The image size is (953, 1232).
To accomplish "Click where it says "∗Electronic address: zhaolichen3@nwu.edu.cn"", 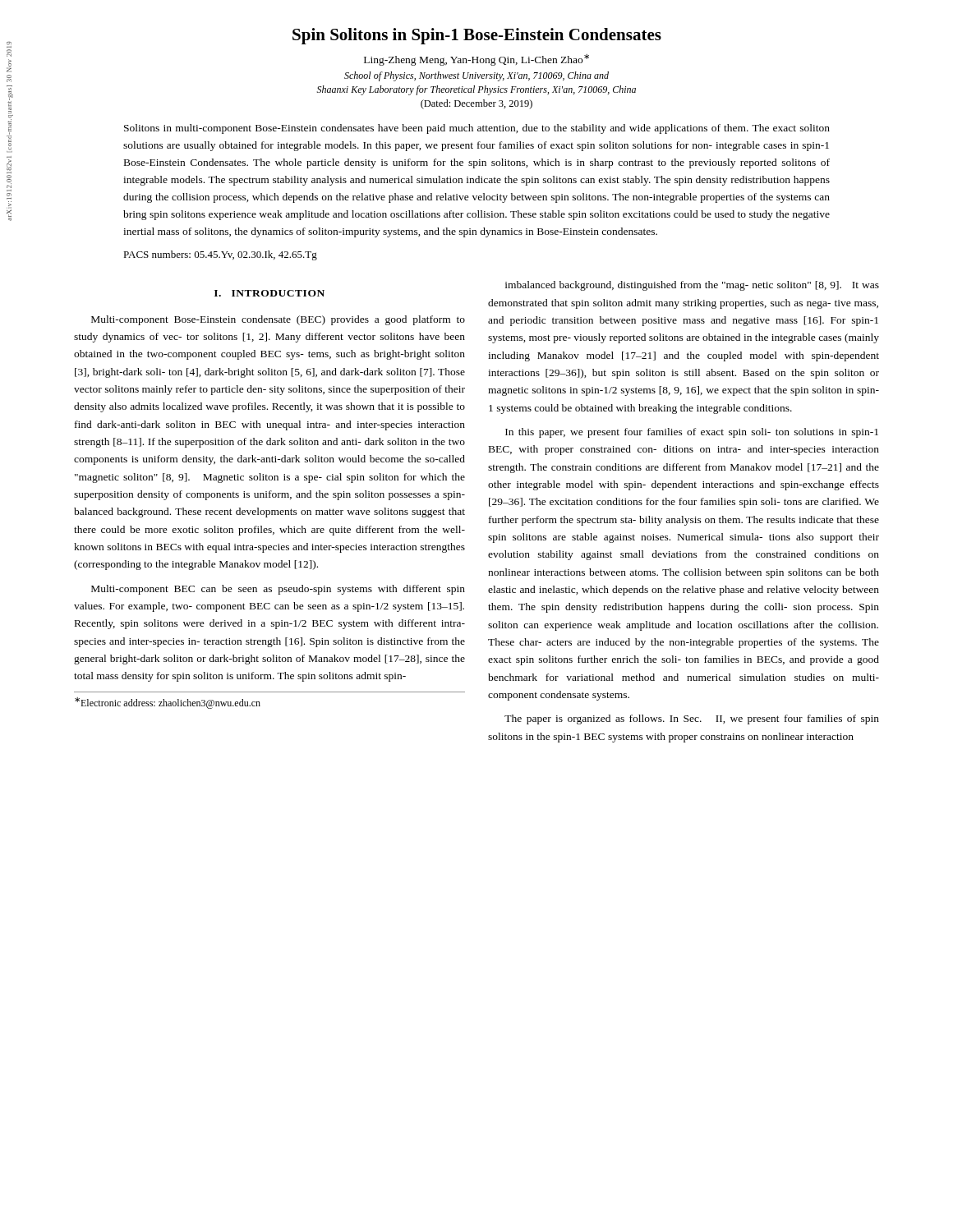I will pyautogui.click(x=167, y=702).
